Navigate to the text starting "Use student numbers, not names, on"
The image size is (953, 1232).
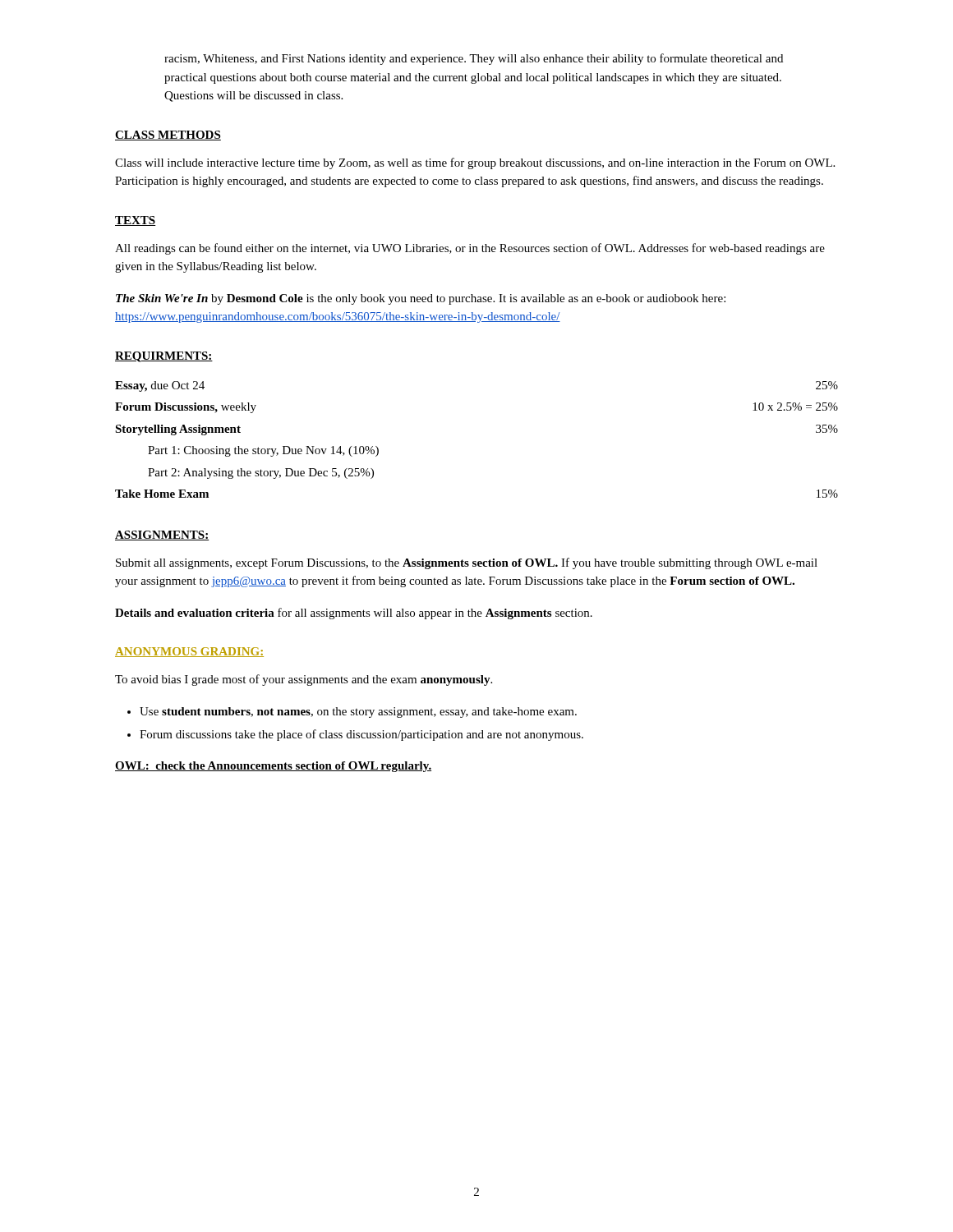point(476,723)
